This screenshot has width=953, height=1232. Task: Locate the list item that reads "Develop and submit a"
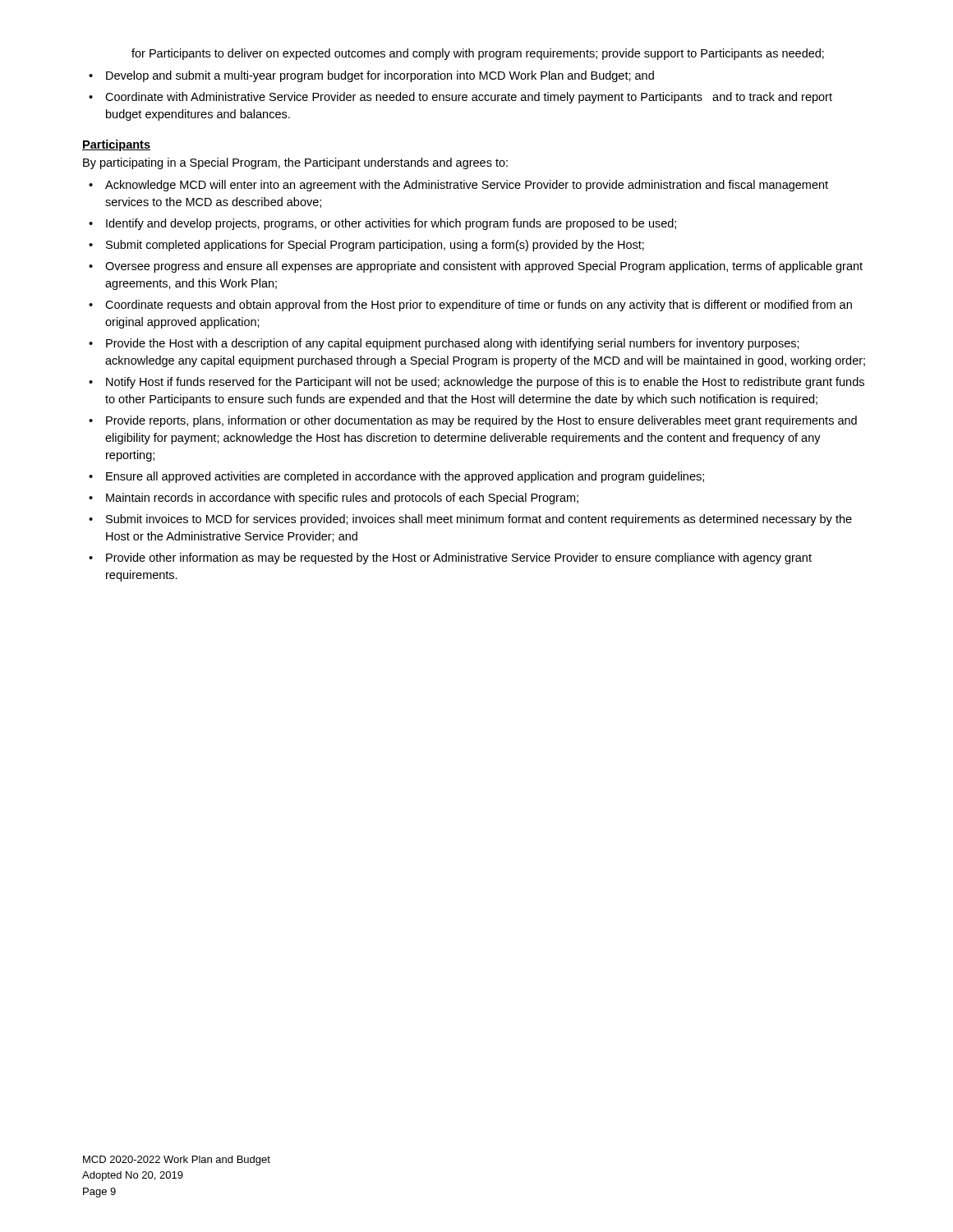tap(476, 76)
